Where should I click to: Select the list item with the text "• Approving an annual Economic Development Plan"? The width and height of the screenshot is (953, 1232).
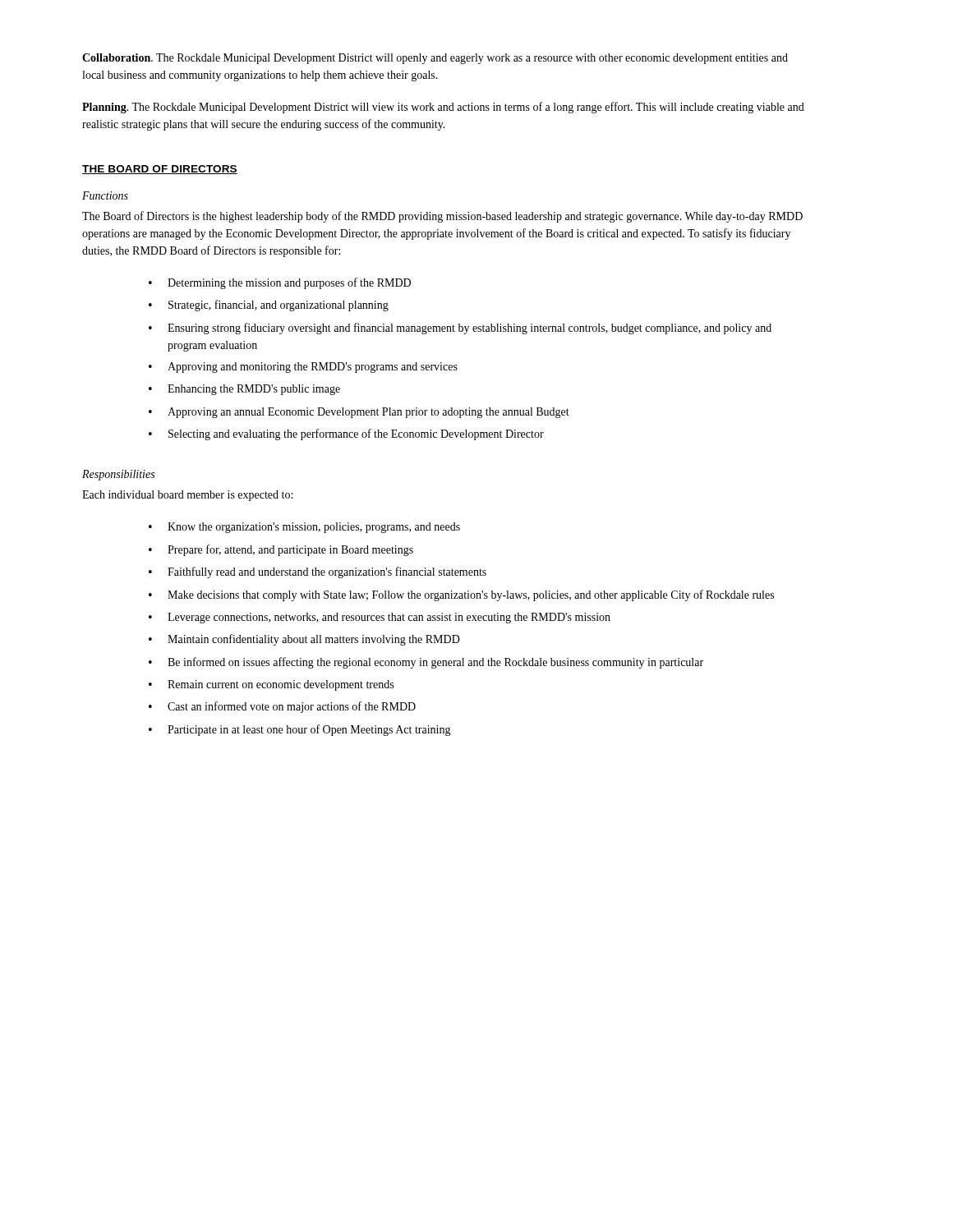476,412
